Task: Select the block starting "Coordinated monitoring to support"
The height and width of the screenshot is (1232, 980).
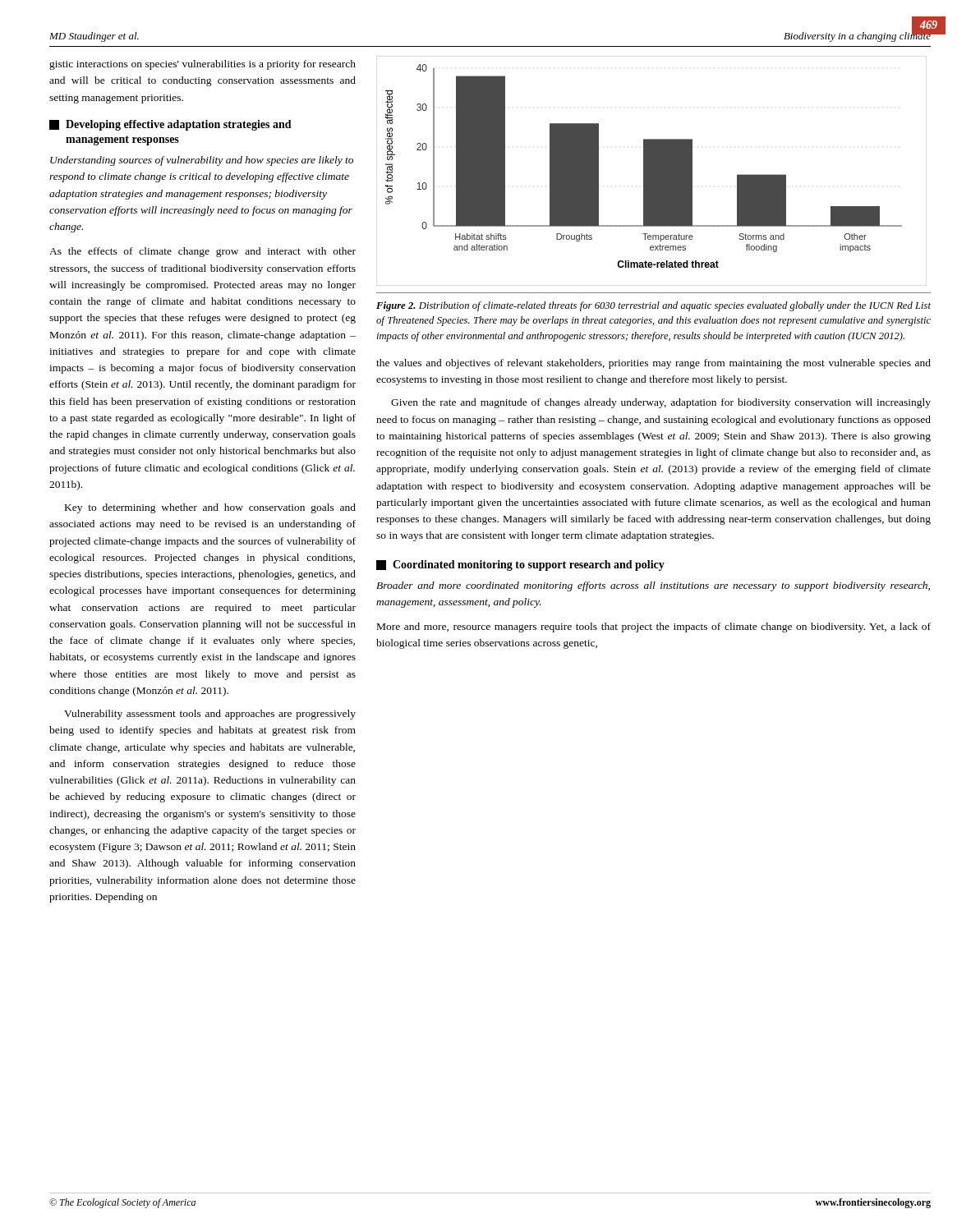Action: [x=520, y=565]
